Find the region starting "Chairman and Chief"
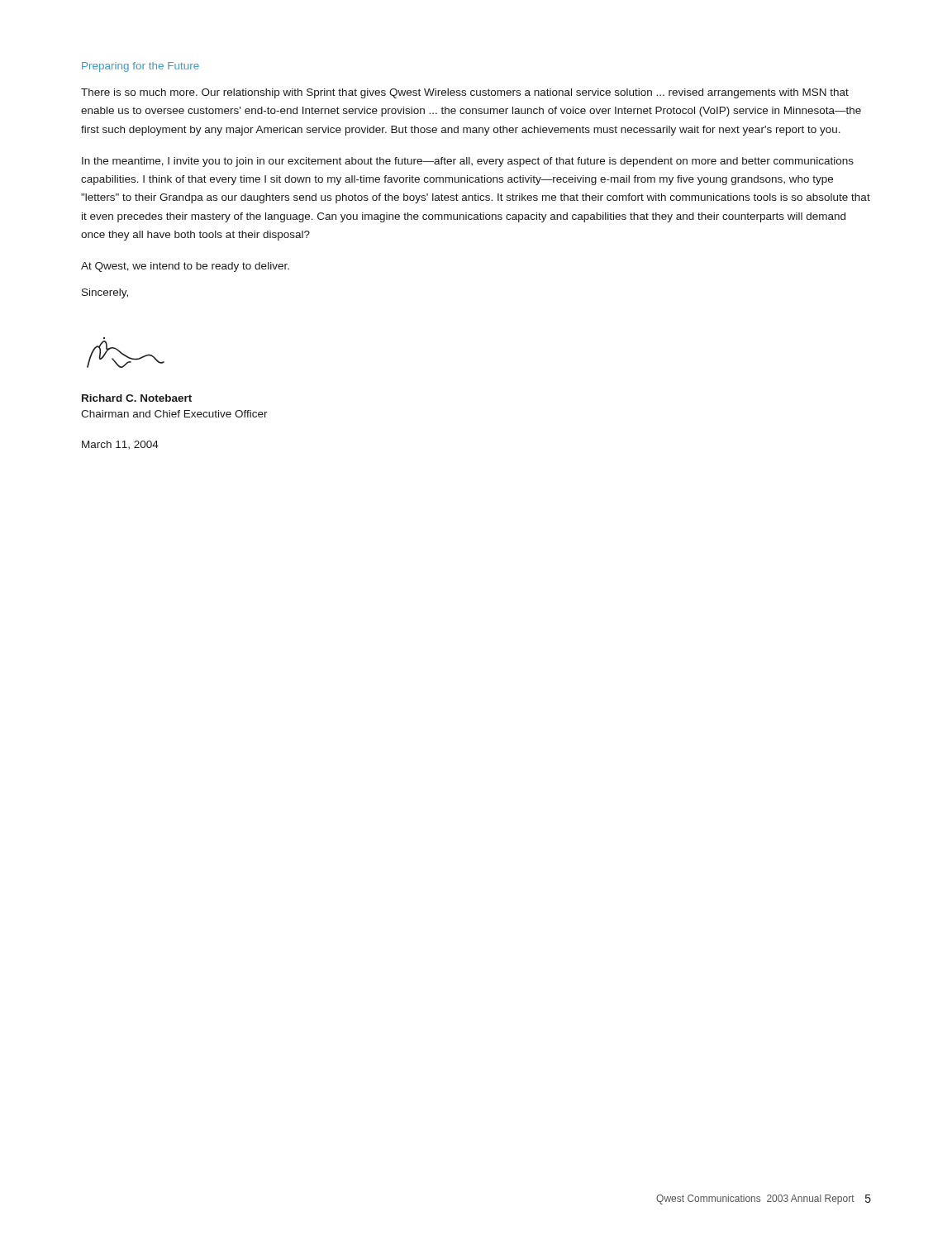Screen dimensions: 1240x952 click(174, 413)
